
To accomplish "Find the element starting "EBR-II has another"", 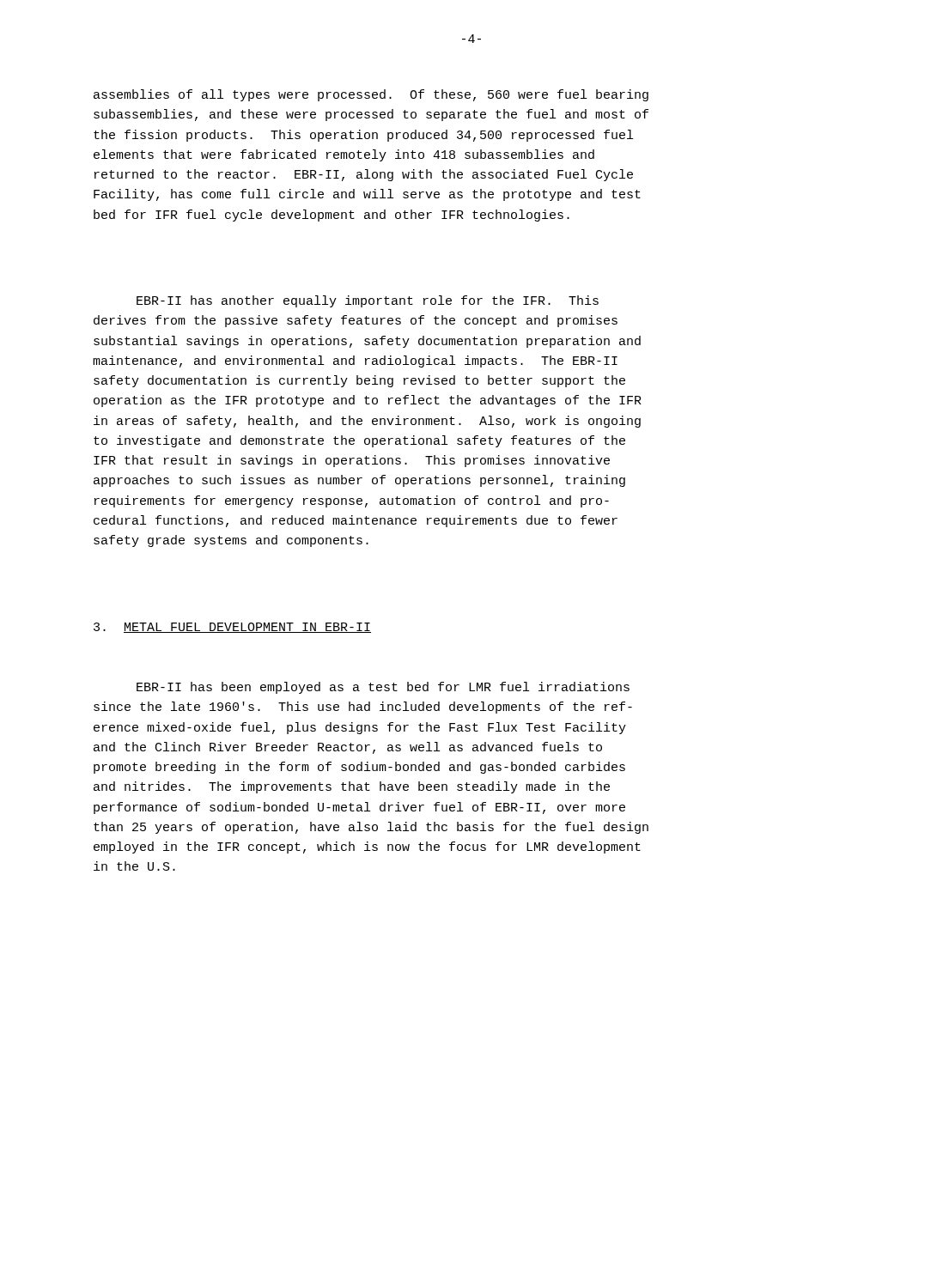I will 367,422.
